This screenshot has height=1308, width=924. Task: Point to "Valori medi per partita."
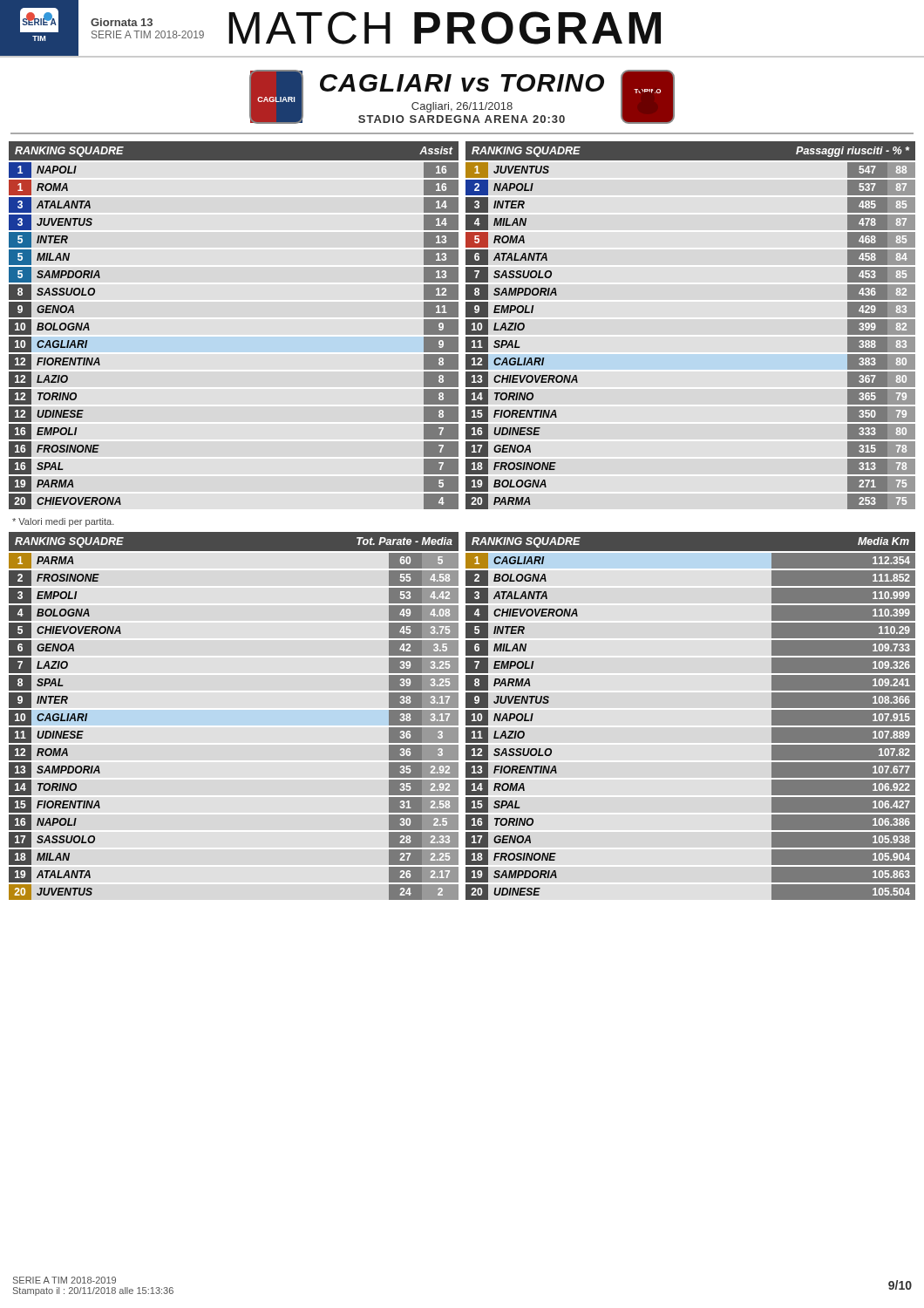(63, 521)
